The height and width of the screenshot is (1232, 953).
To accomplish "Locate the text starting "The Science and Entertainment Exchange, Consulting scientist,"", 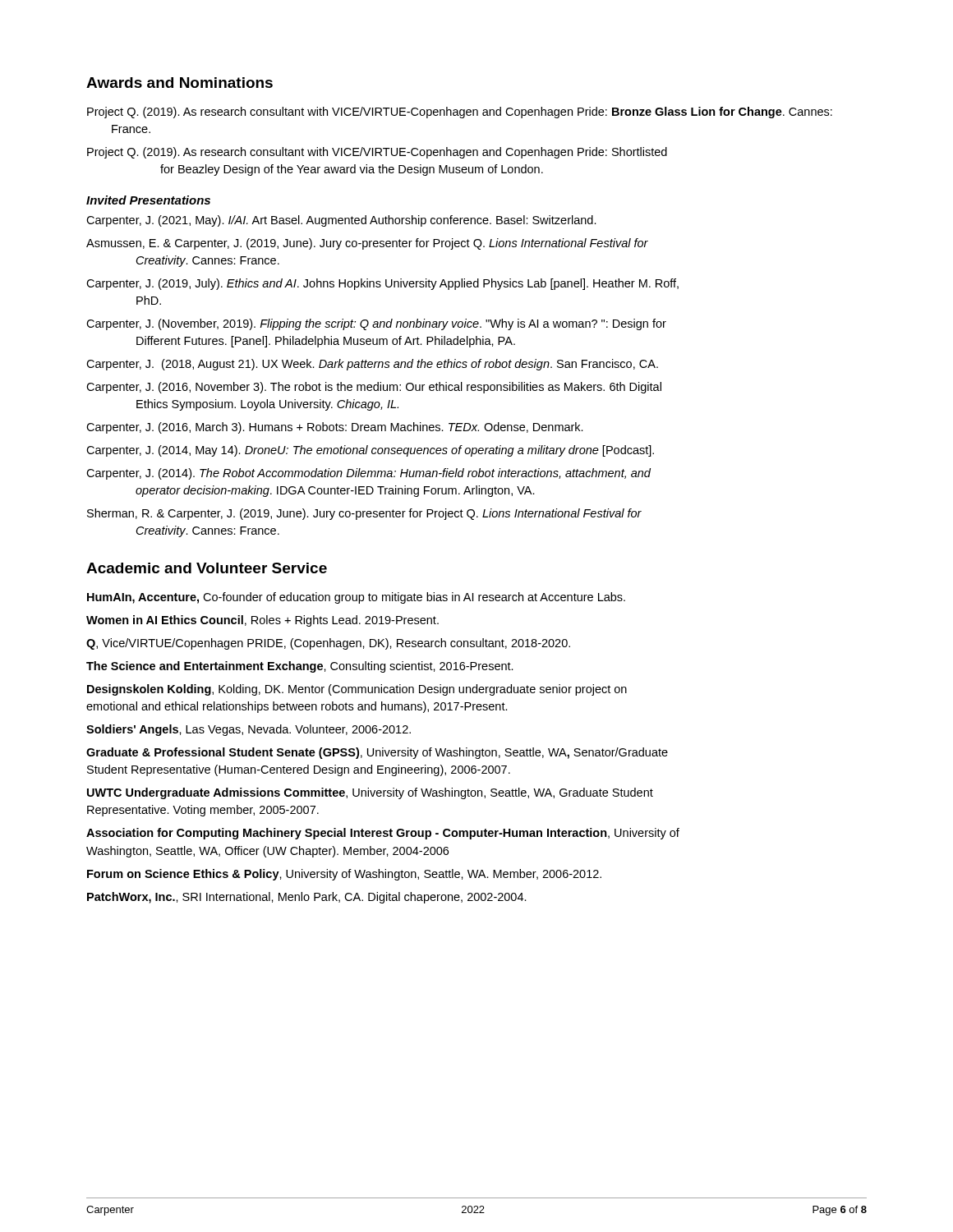I will click(300, 666).
